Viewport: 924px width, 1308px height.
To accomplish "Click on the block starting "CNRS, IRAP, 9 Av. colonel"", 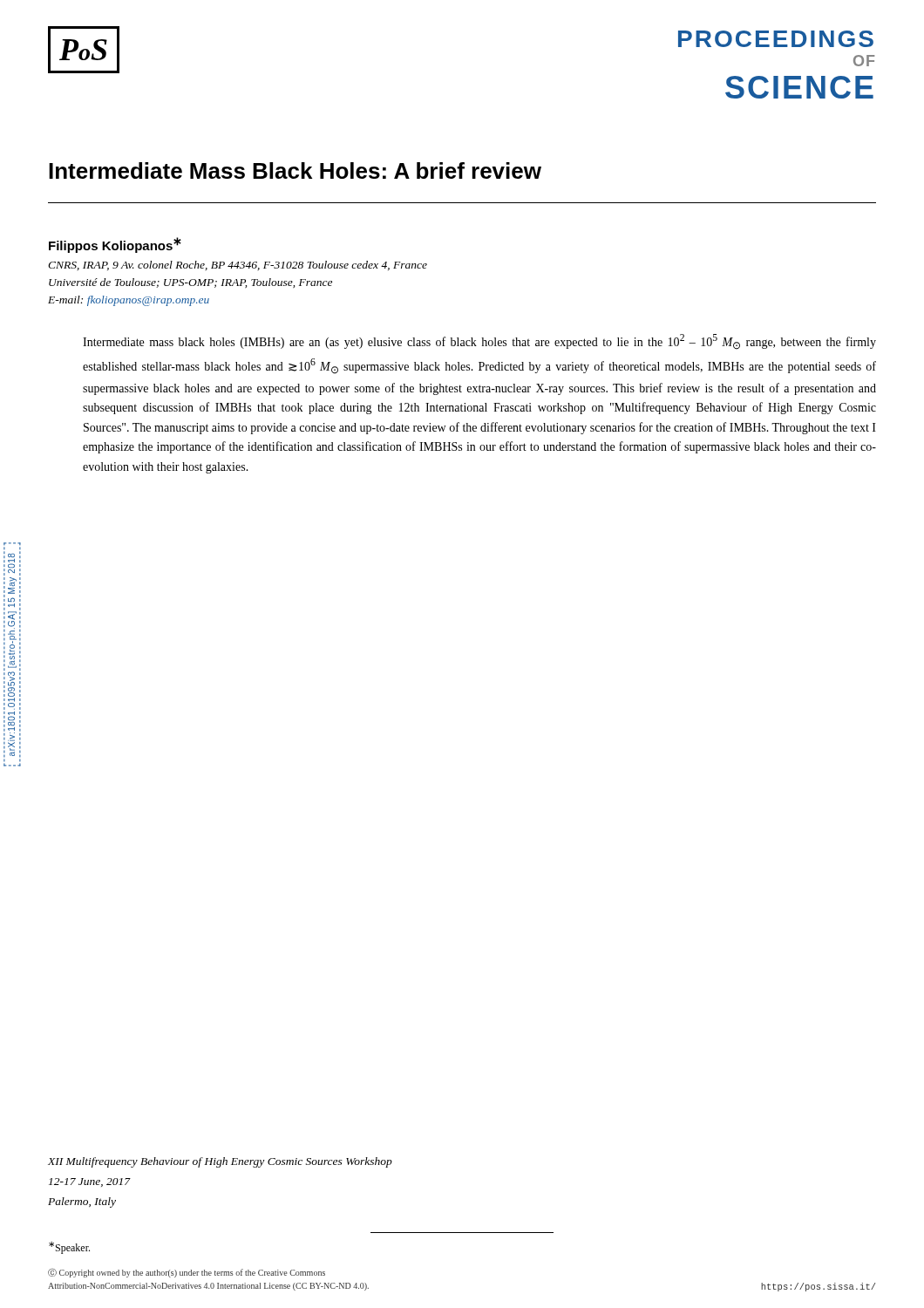I will coord(238,282).
